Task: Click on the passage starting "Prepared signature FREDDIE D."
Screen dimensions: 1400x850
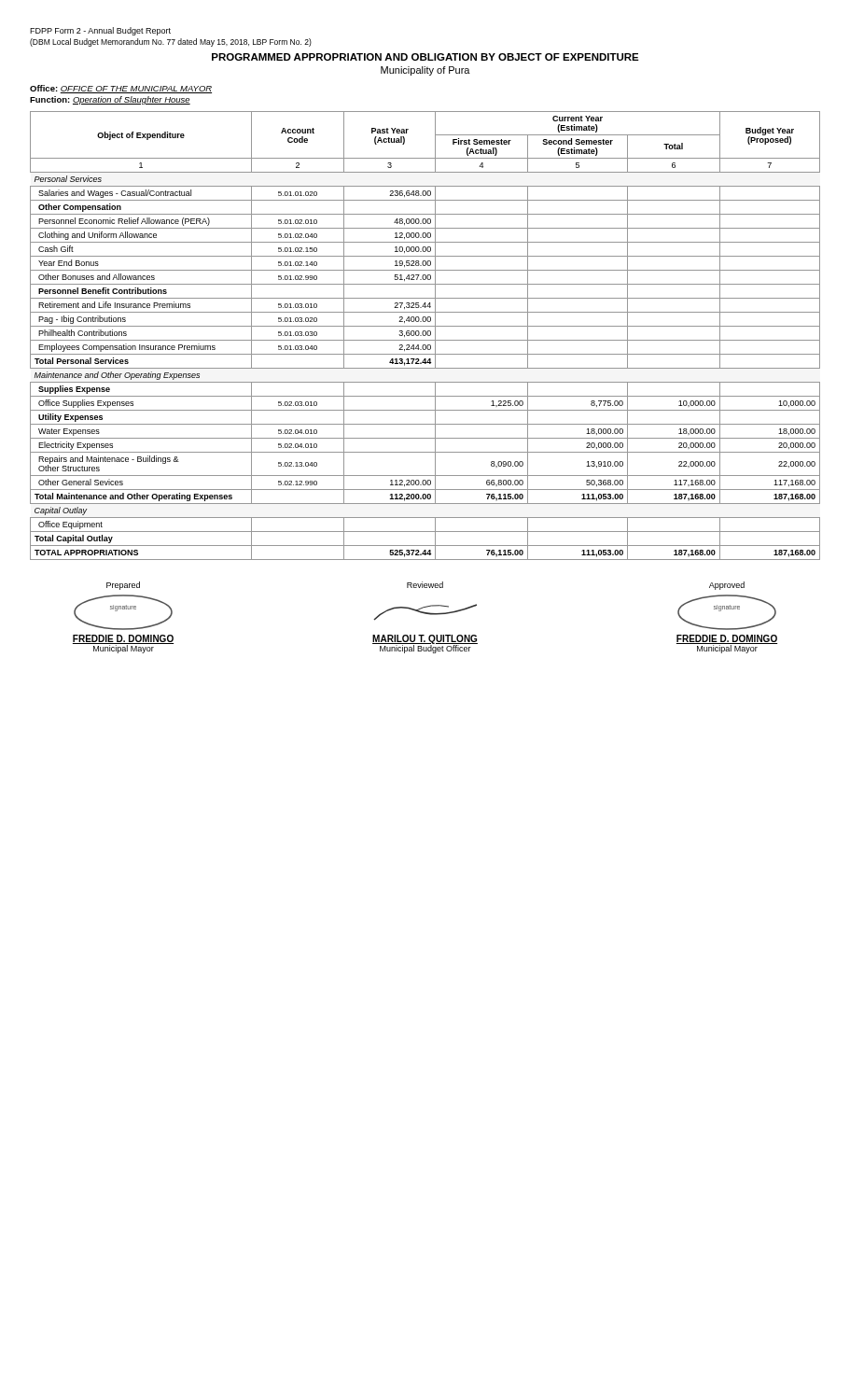Action: pyautogui.click(x=123, y=617)
